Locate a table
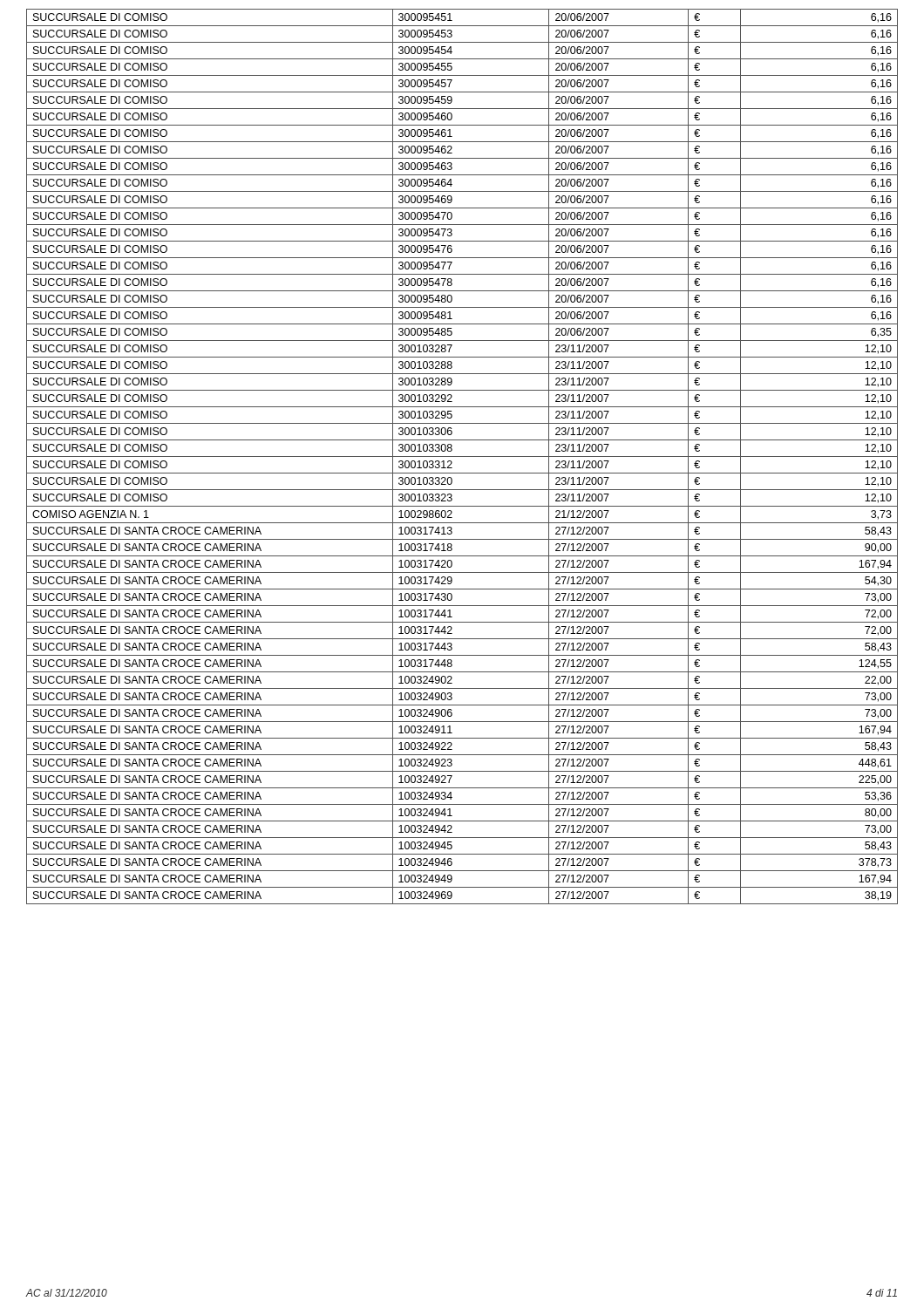This screenshot has width=924, height=1308. [462, 456]
